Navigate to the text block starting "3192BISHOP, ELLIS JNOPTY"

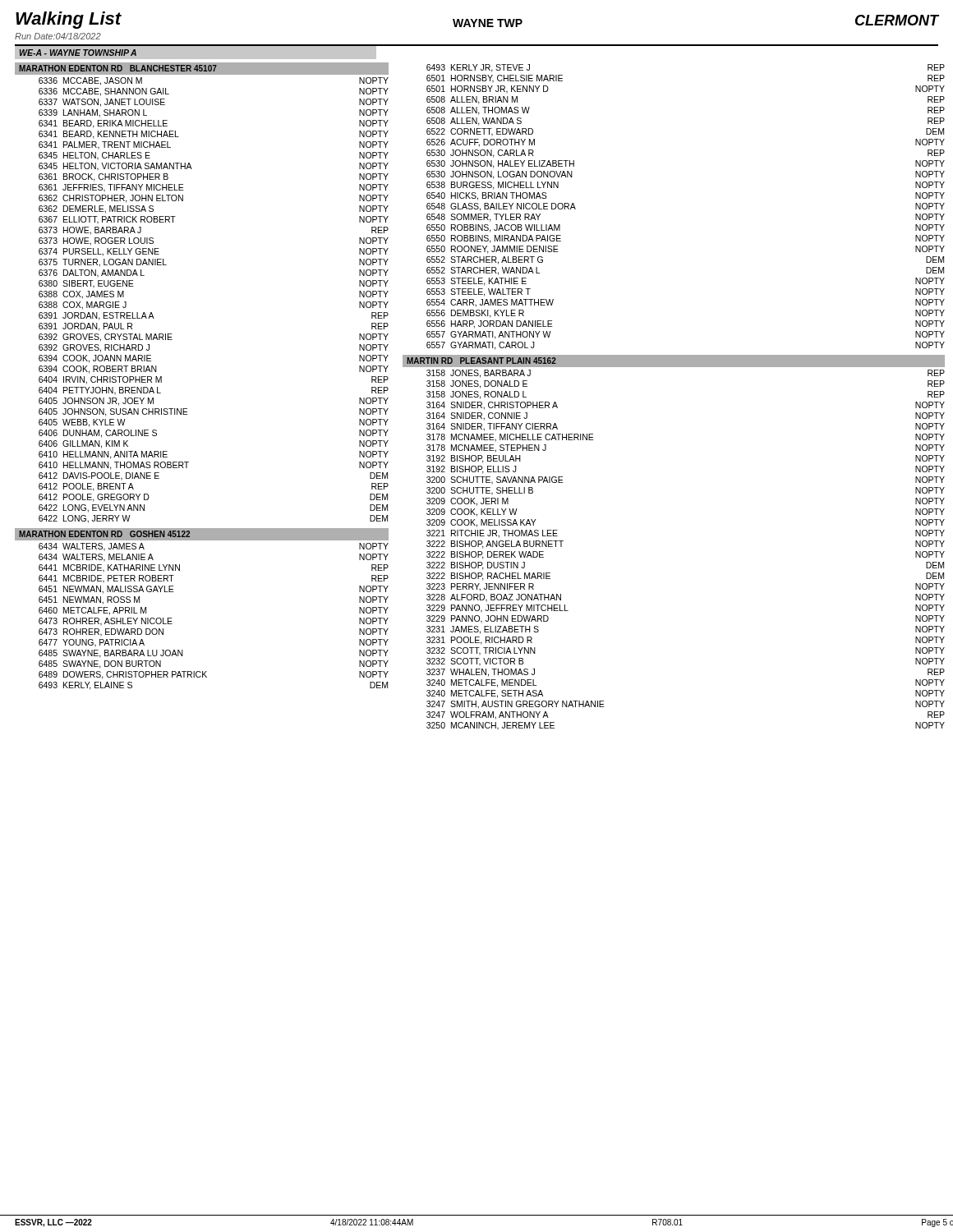(472, 470)
